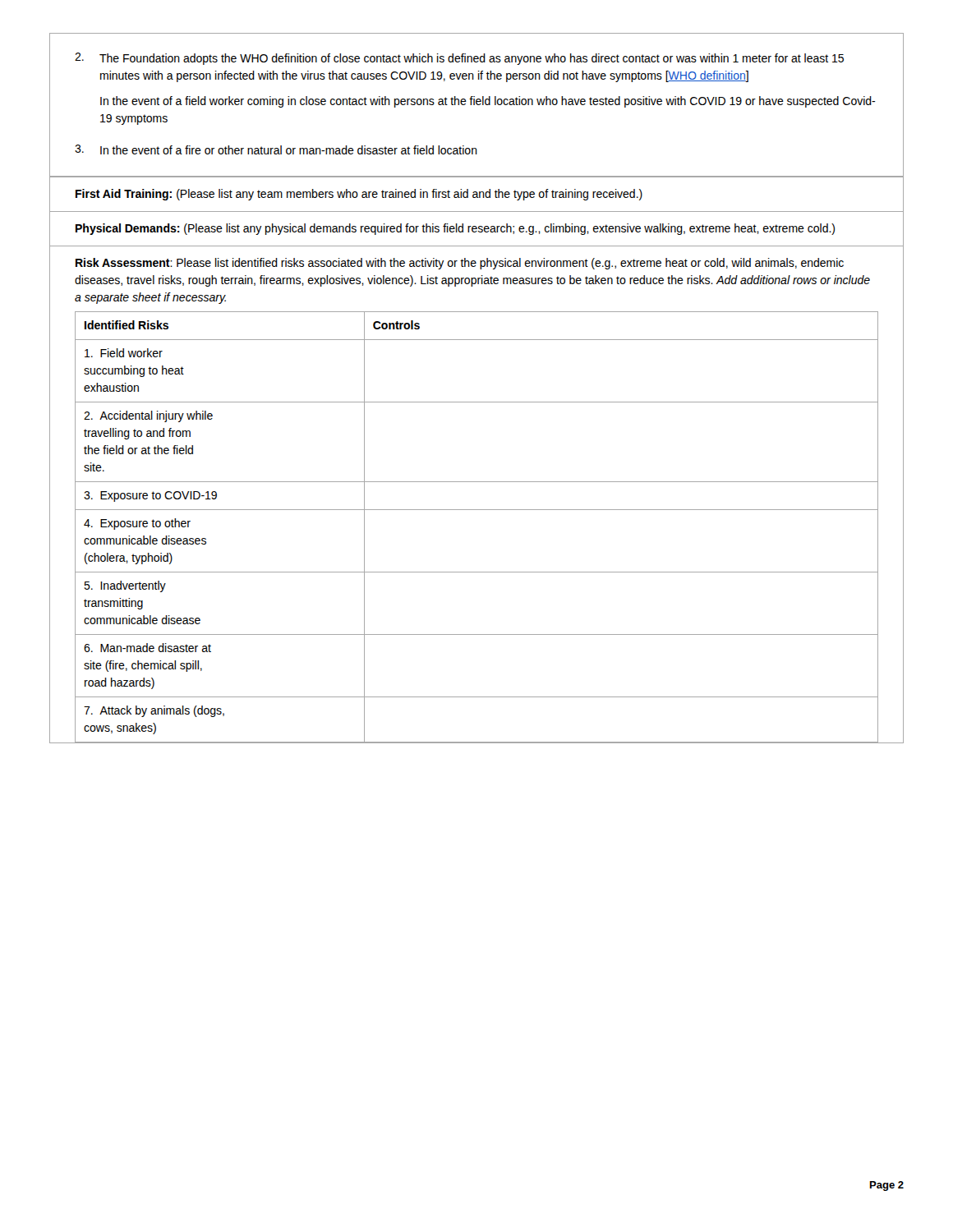The width and height of the screenshot is (953, 1232).
Task: Locate the text block that reads "First Aid Training: (Please"
Action: [359, 194]
